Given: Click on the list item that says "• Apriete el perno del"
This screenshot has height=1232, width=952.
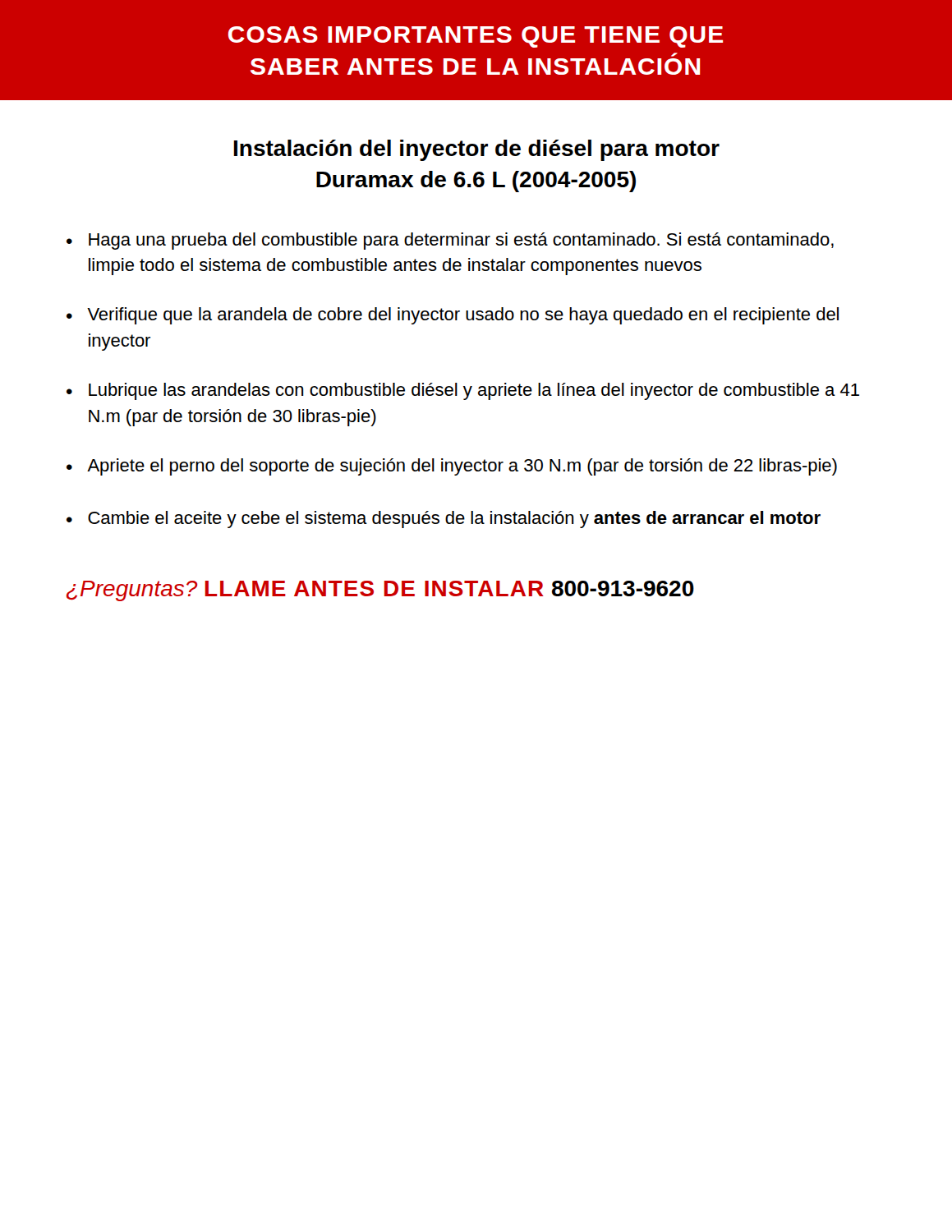Looking at the screenshot, I should pos(476,467).
